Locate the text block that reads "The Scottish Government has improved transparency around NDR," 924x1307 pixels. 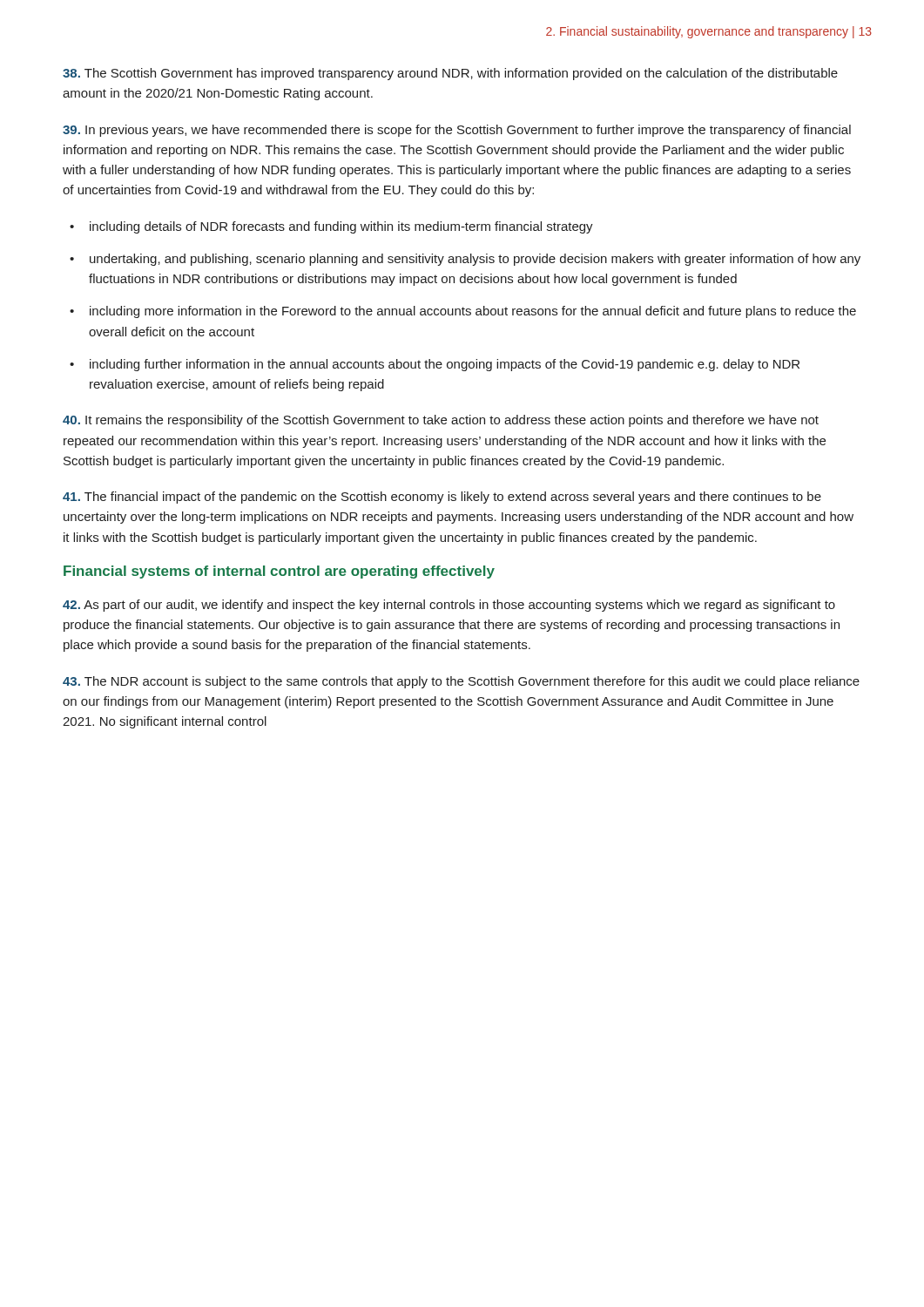[450, 83]
